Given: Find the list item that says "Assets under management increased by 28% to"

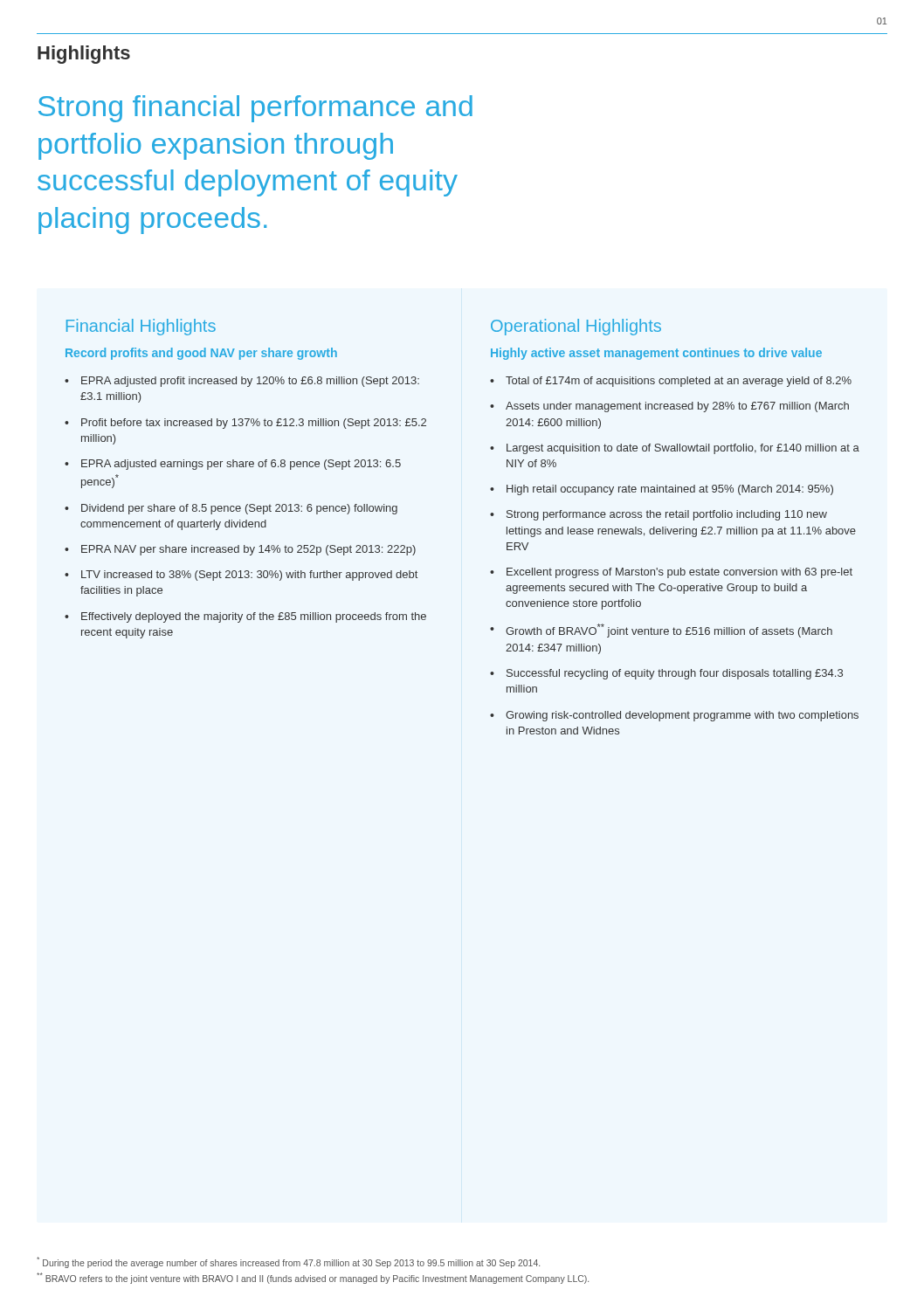Looking at the screenshot, I should tap(678, 414).
